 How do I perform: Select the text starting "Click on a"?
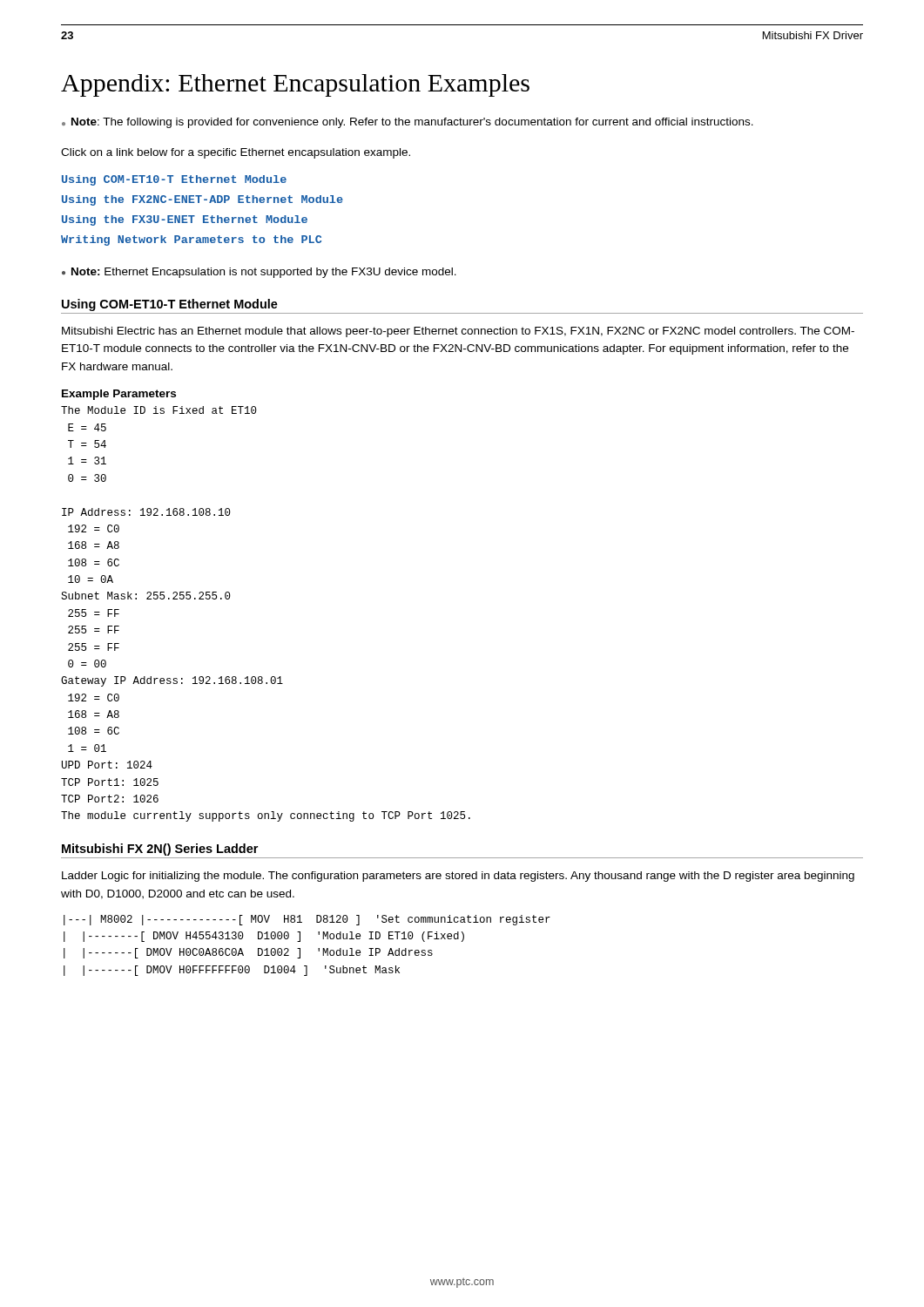236,152
